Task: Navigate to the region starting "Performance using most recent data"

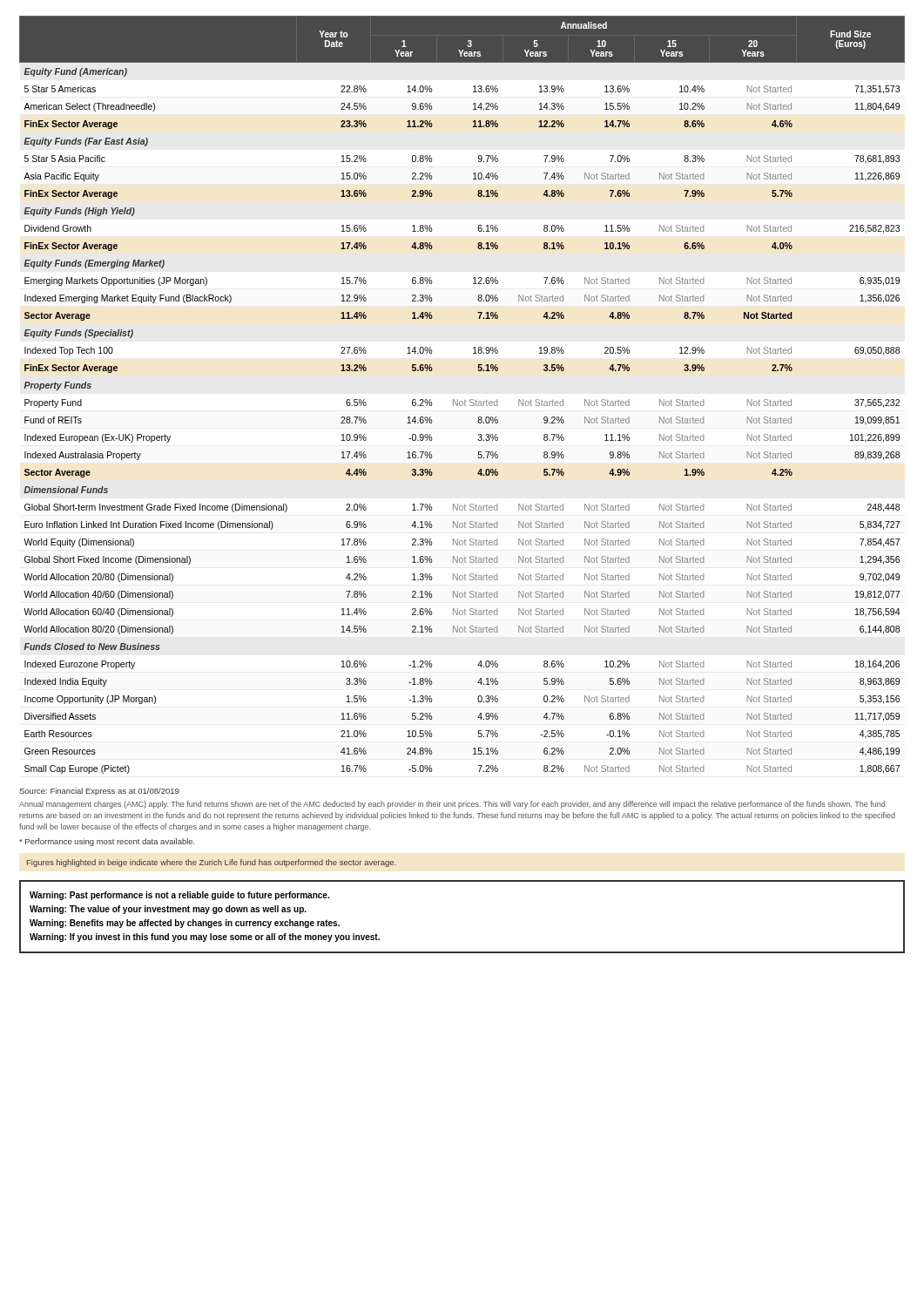Action: pos(107,841)
